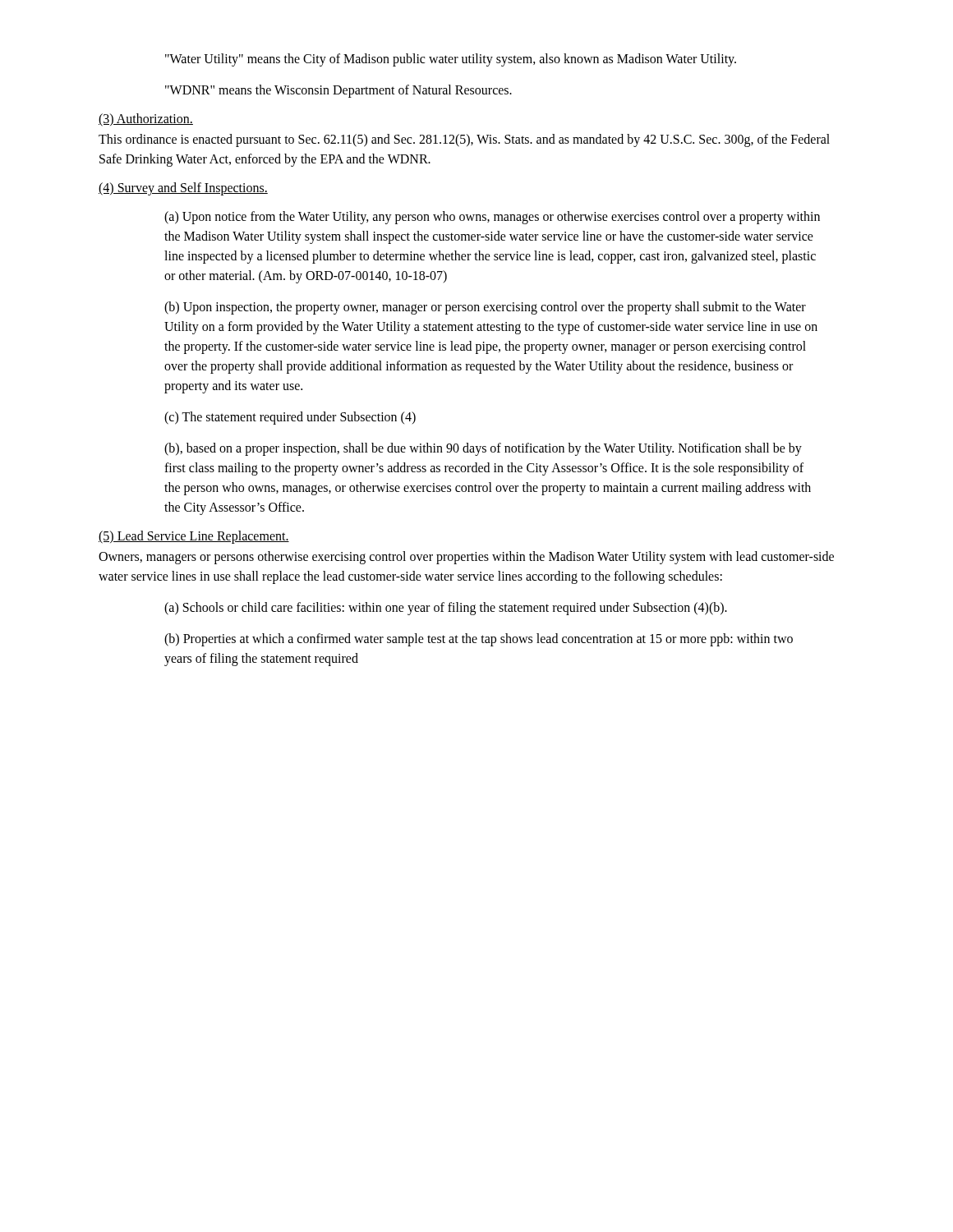
Task: Select the text with the text ""WDNR" means the Wisconsin Department of Natural Resources."
Action: coord(493,90)
